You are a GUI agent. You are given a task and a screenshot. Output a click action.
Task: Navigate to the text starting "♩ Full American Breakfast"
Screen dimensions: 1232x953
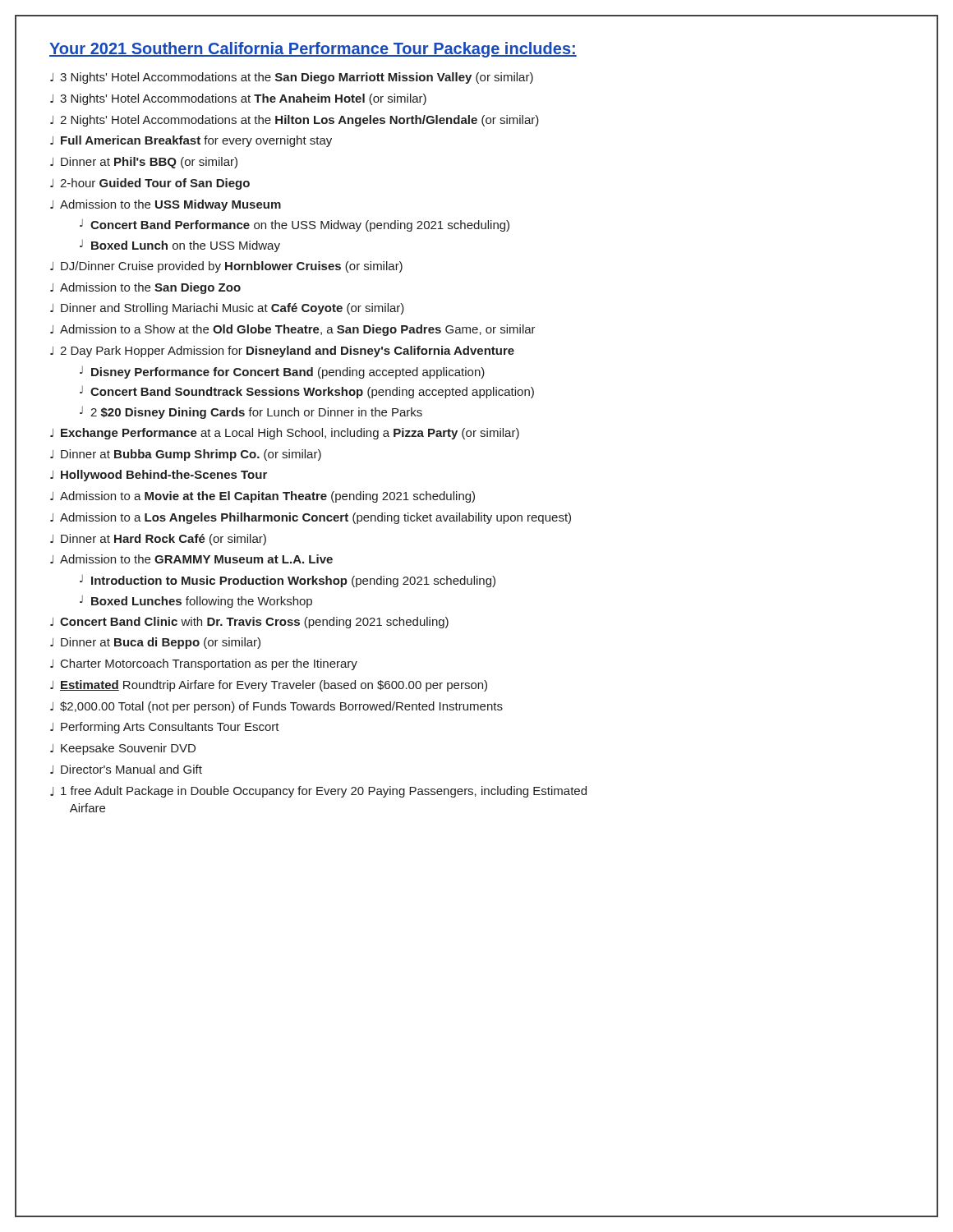click(191, 141)
